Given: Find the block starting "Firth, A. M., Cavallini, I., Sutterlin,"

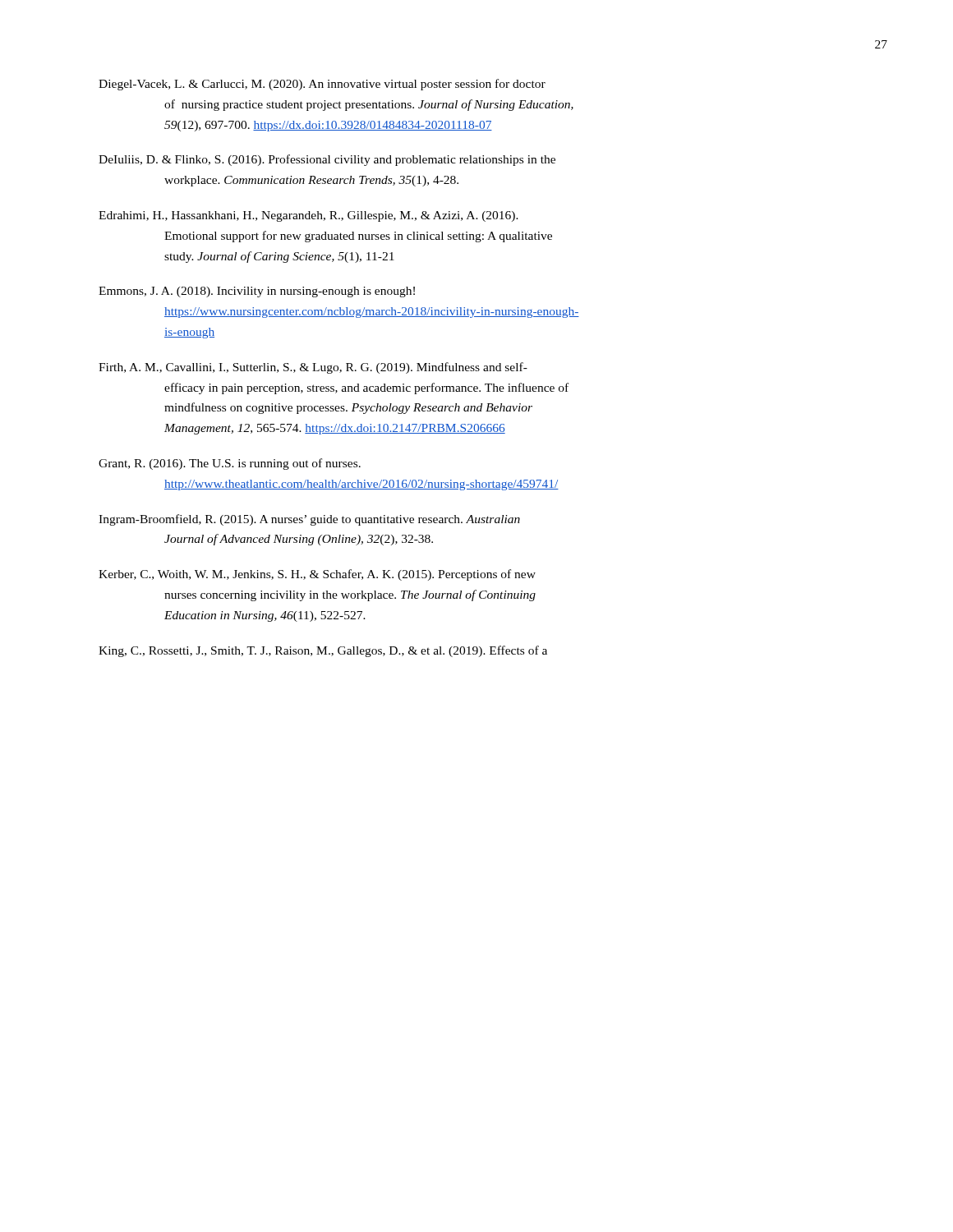Looking at the screenshot, I should pyautogui.click(x=493, y=398).
